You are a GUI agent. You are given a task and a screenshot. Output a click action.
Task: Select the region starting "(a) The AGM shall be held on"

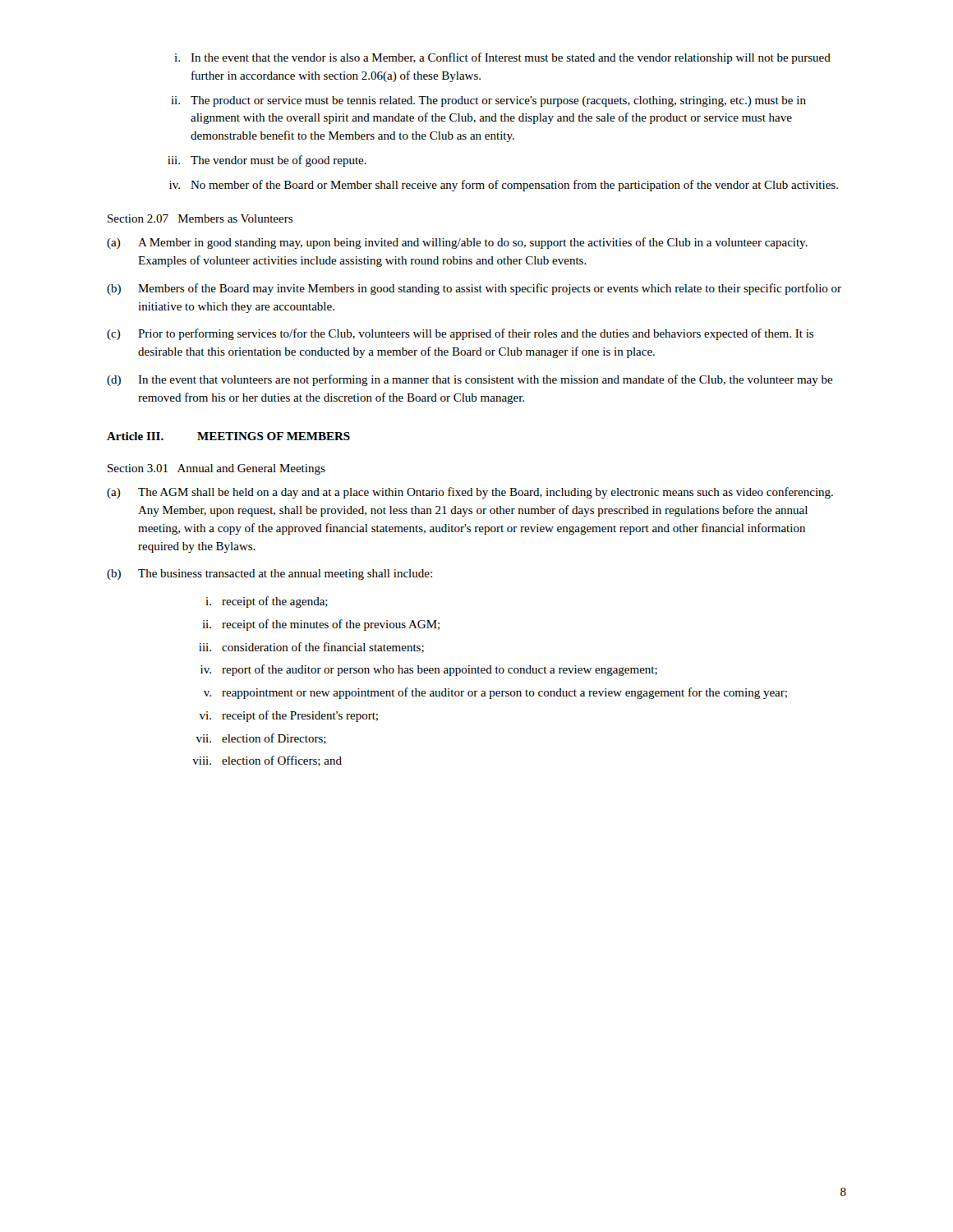(x=476, y=520)
